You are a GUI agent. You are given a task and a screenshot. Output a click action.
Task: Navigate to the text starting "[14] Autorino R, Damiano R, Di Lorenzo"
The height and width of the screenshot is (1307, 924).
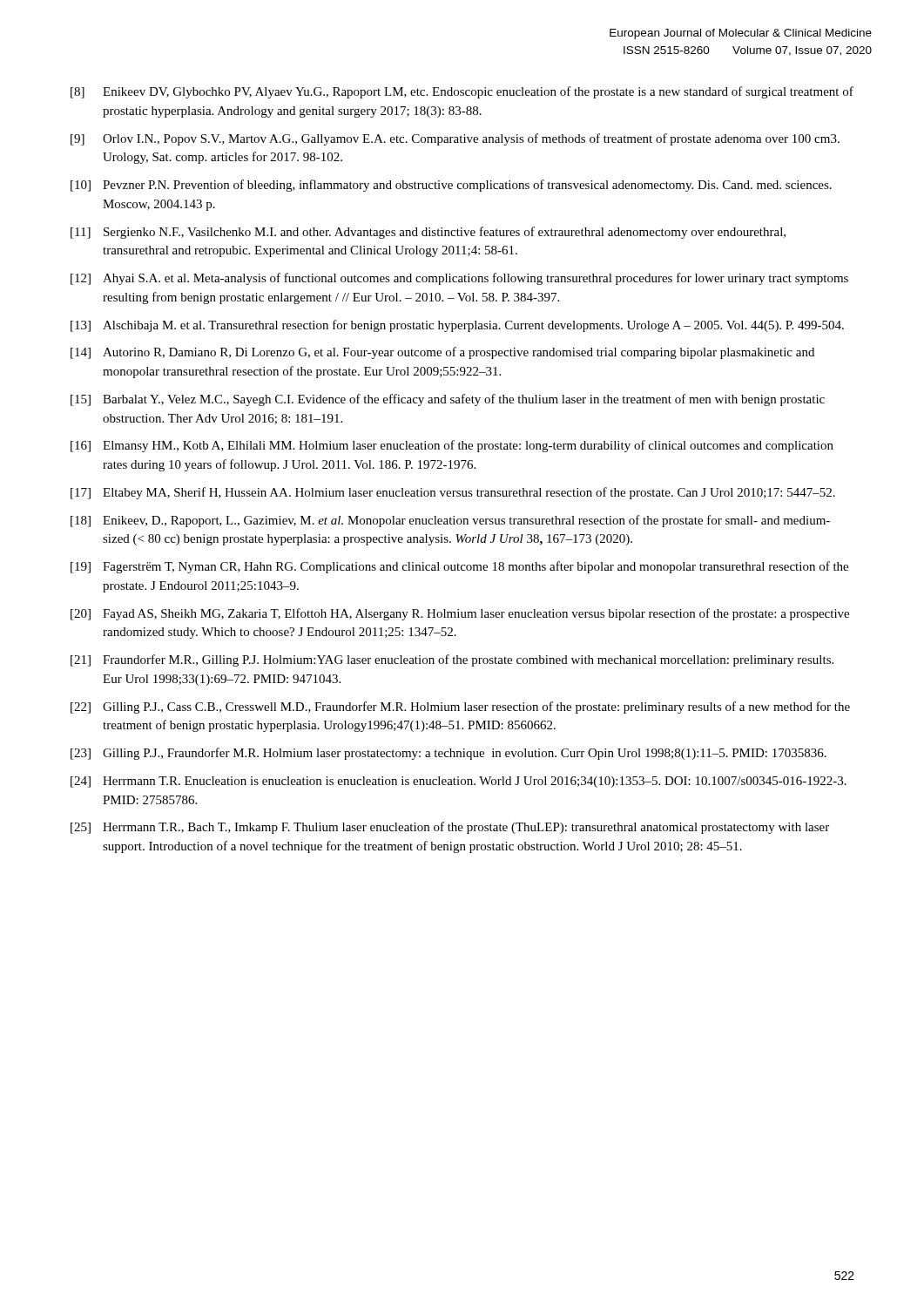(462, 362)
